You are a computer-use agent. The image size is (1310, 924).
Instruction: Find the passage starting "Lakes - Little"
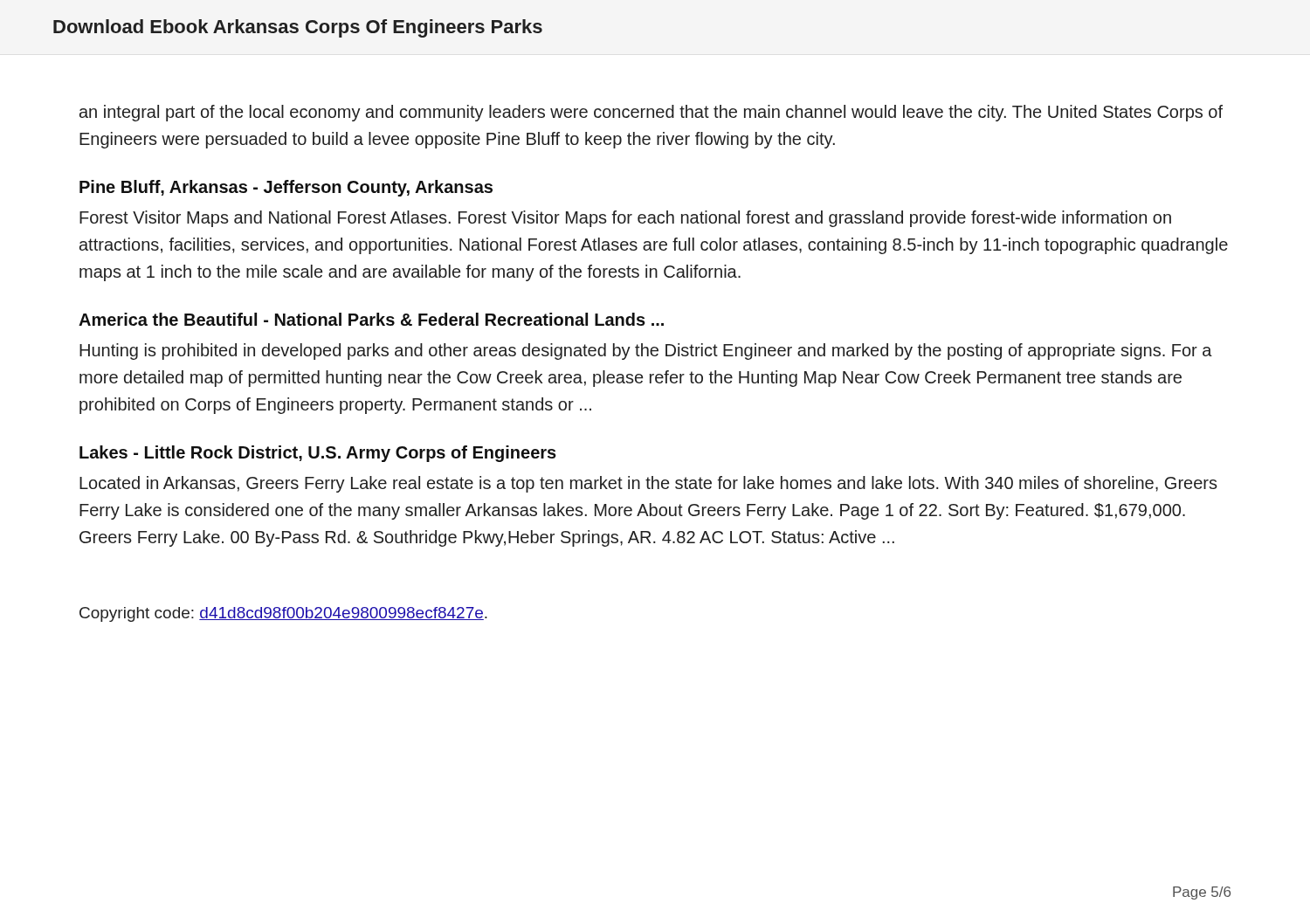(318, 452)
